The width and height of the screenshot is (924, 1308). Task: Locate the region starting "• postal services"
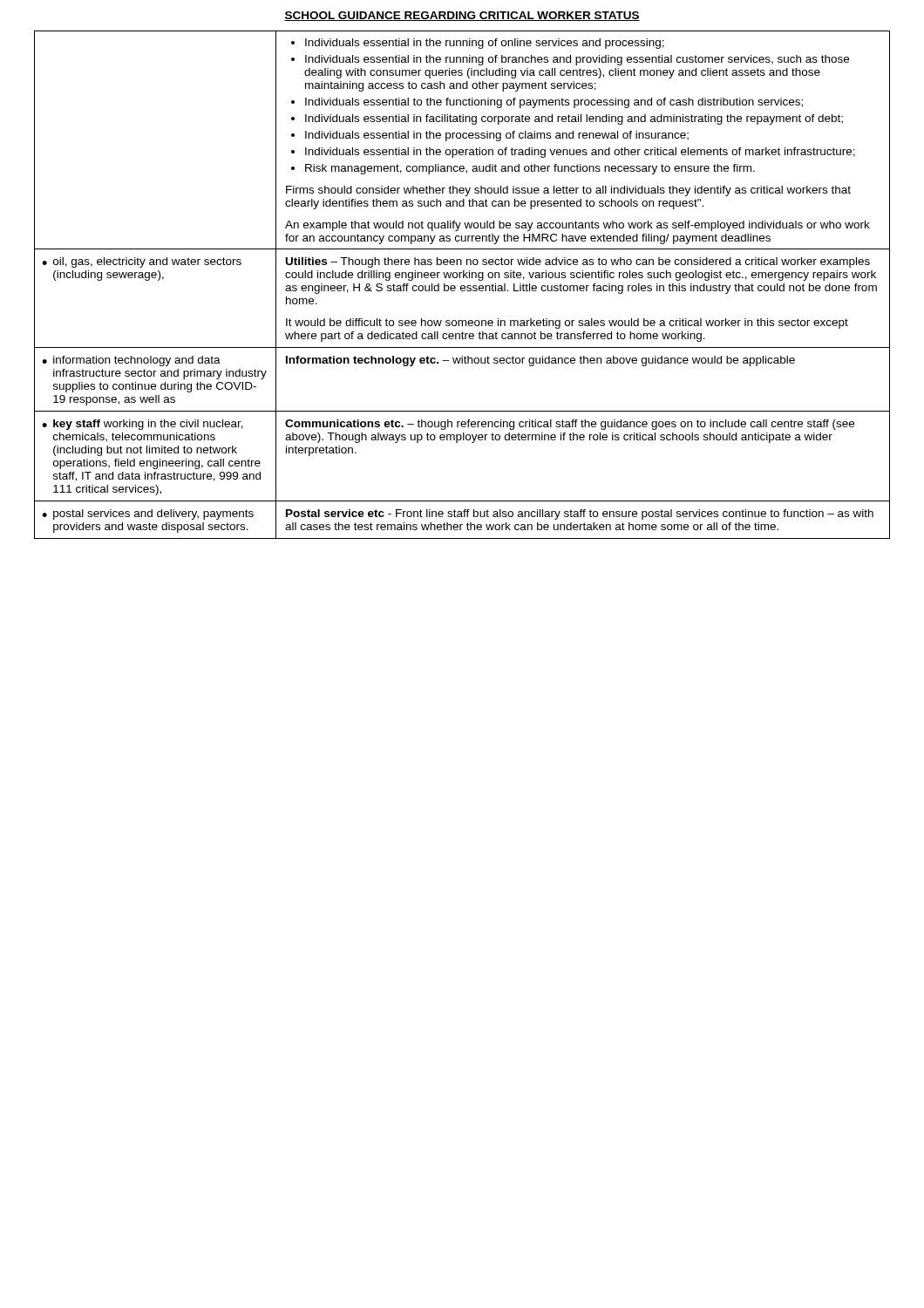155,520
